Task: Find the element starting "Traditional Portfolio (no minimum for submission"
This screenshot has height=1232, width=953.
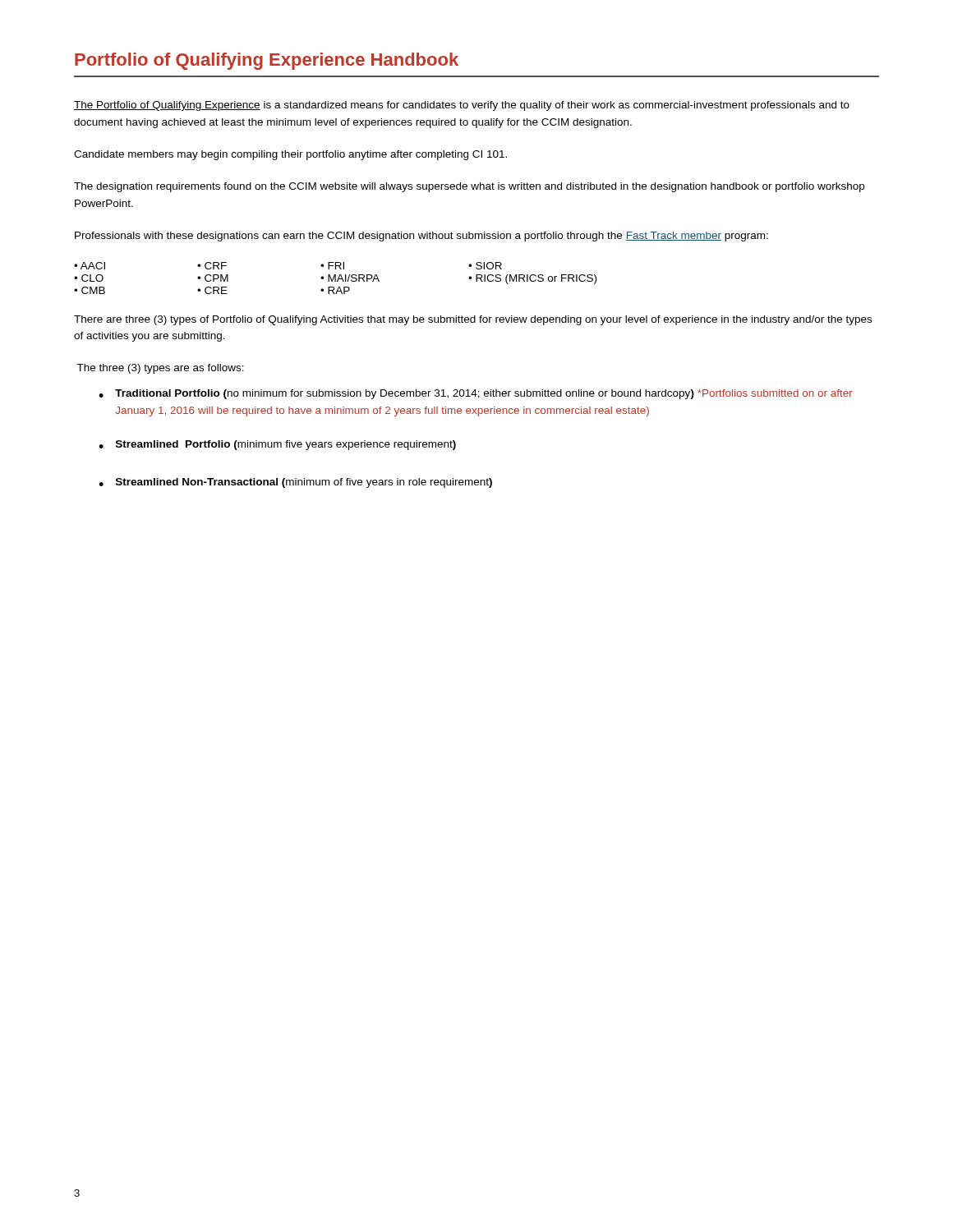Action: [x=484, y=402]
